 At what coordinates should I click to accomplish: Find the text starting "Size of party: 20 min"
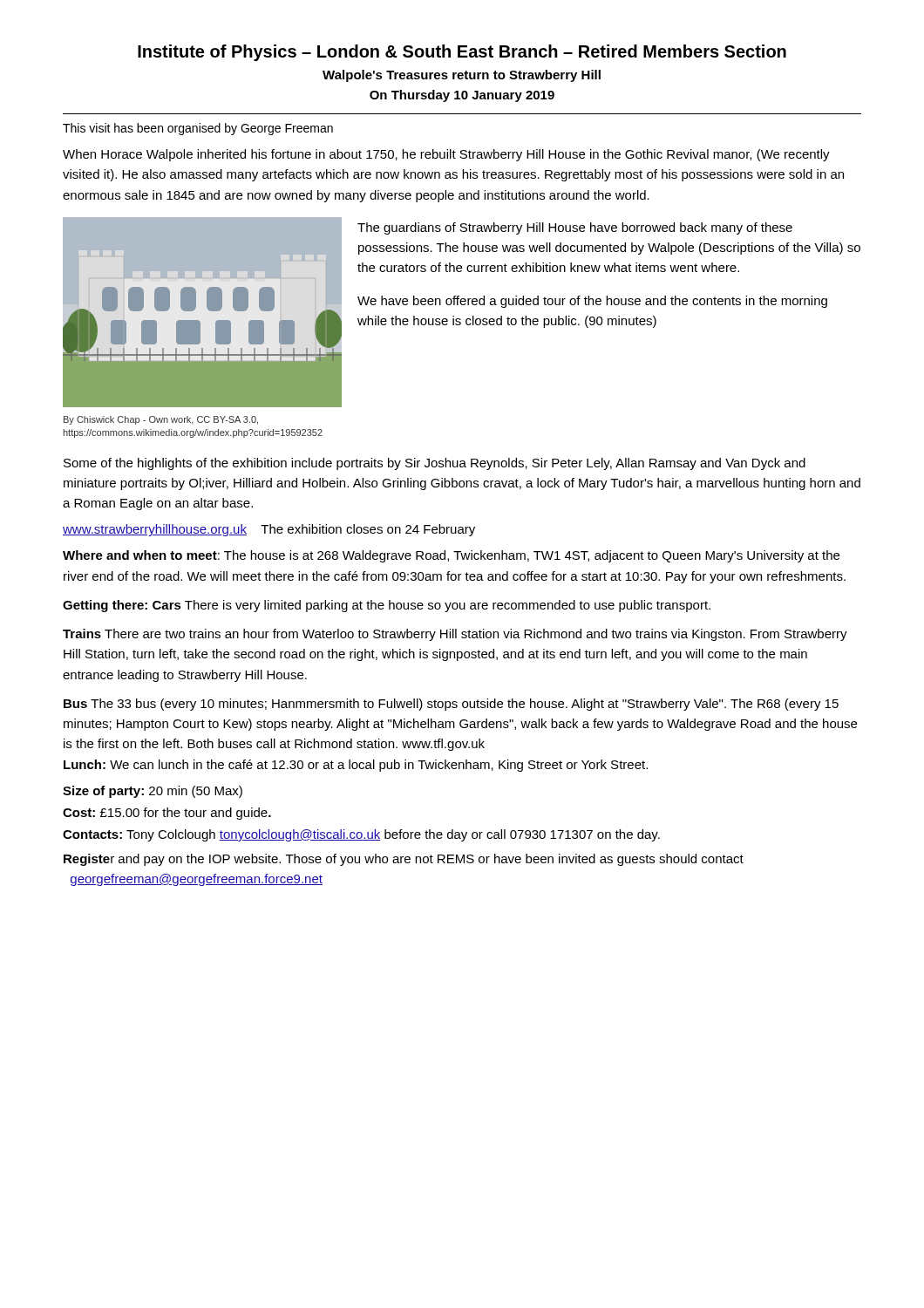pos(153,790)
